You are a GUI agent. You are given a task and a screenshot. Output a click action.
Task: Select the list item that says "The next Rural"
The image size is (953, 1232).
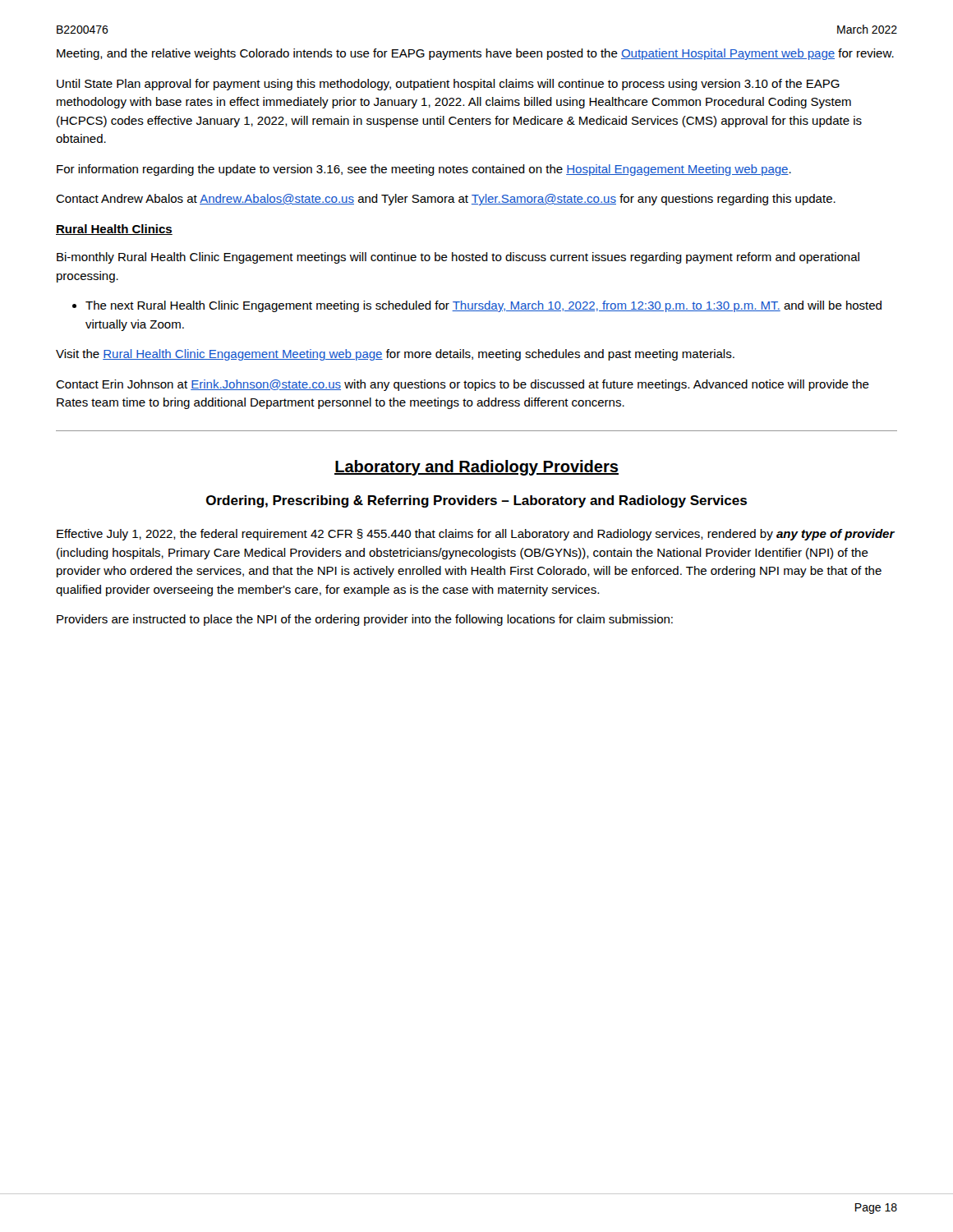click(x=476, y=315)
